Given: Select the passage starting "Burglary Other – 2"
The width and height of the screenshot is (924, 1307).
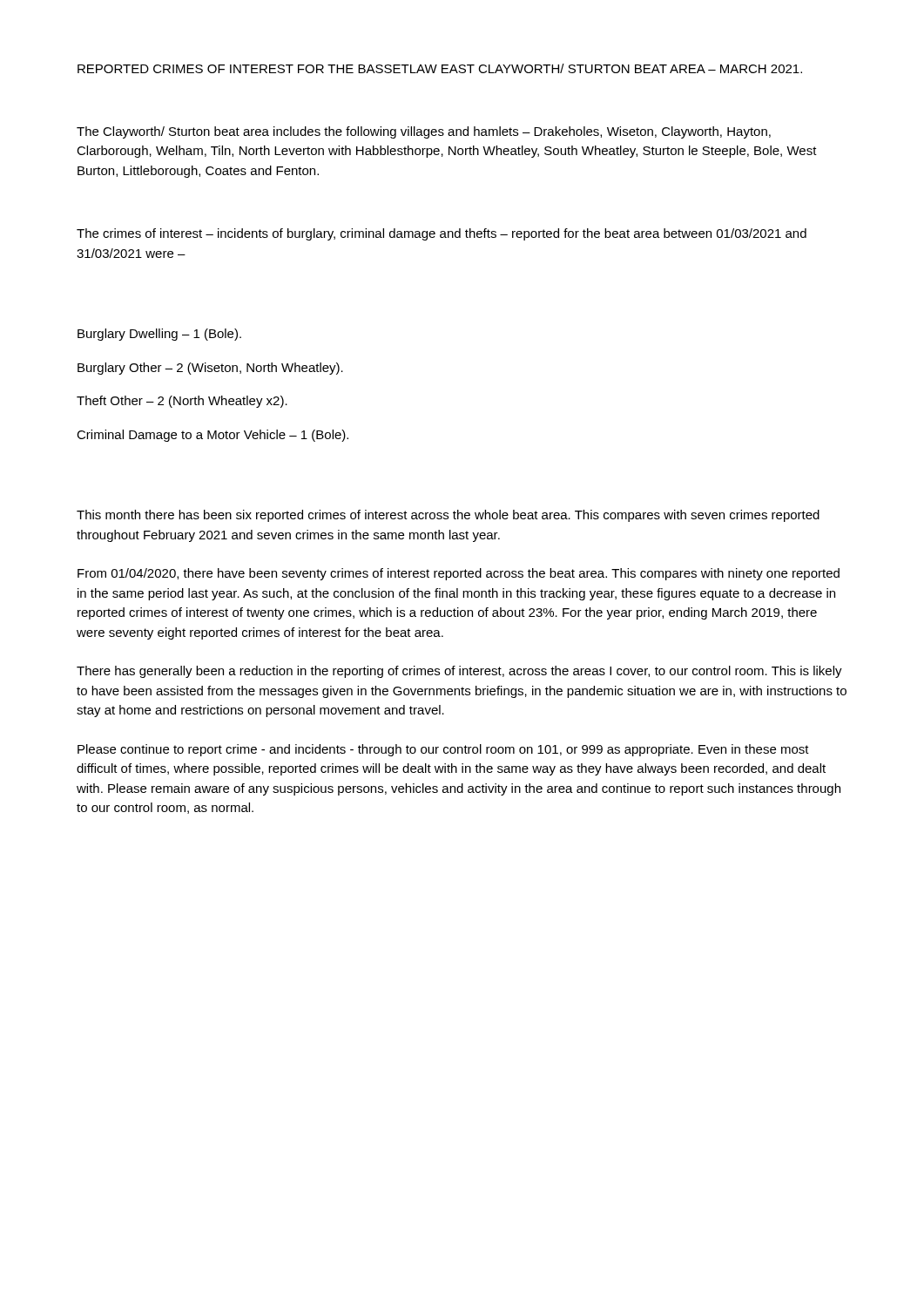Looking at the screenshot, I should point(210,367).
